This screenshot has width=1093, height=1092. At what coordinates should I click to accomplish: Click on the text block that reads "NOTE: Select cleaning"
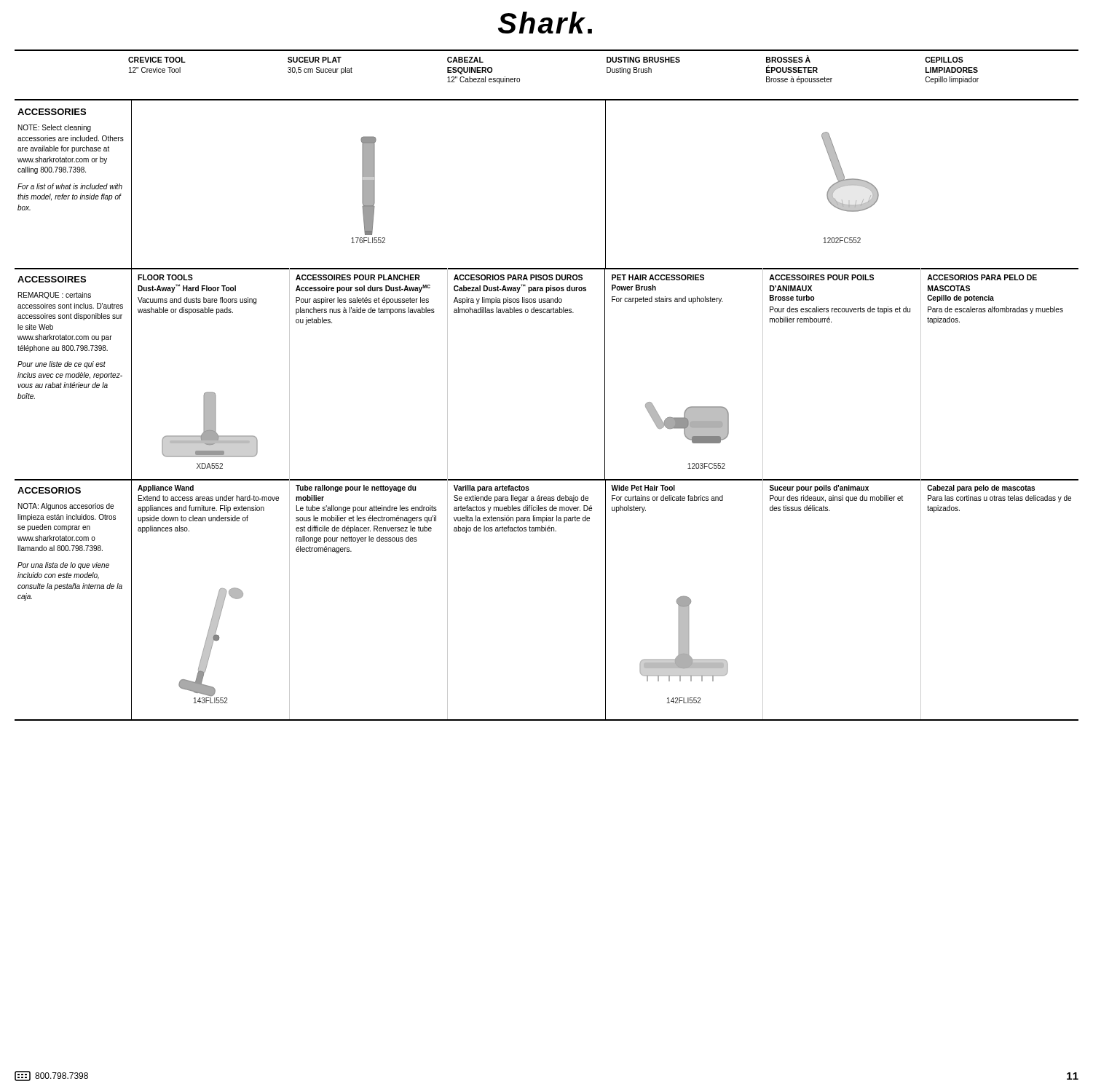(x=70, y=149)
